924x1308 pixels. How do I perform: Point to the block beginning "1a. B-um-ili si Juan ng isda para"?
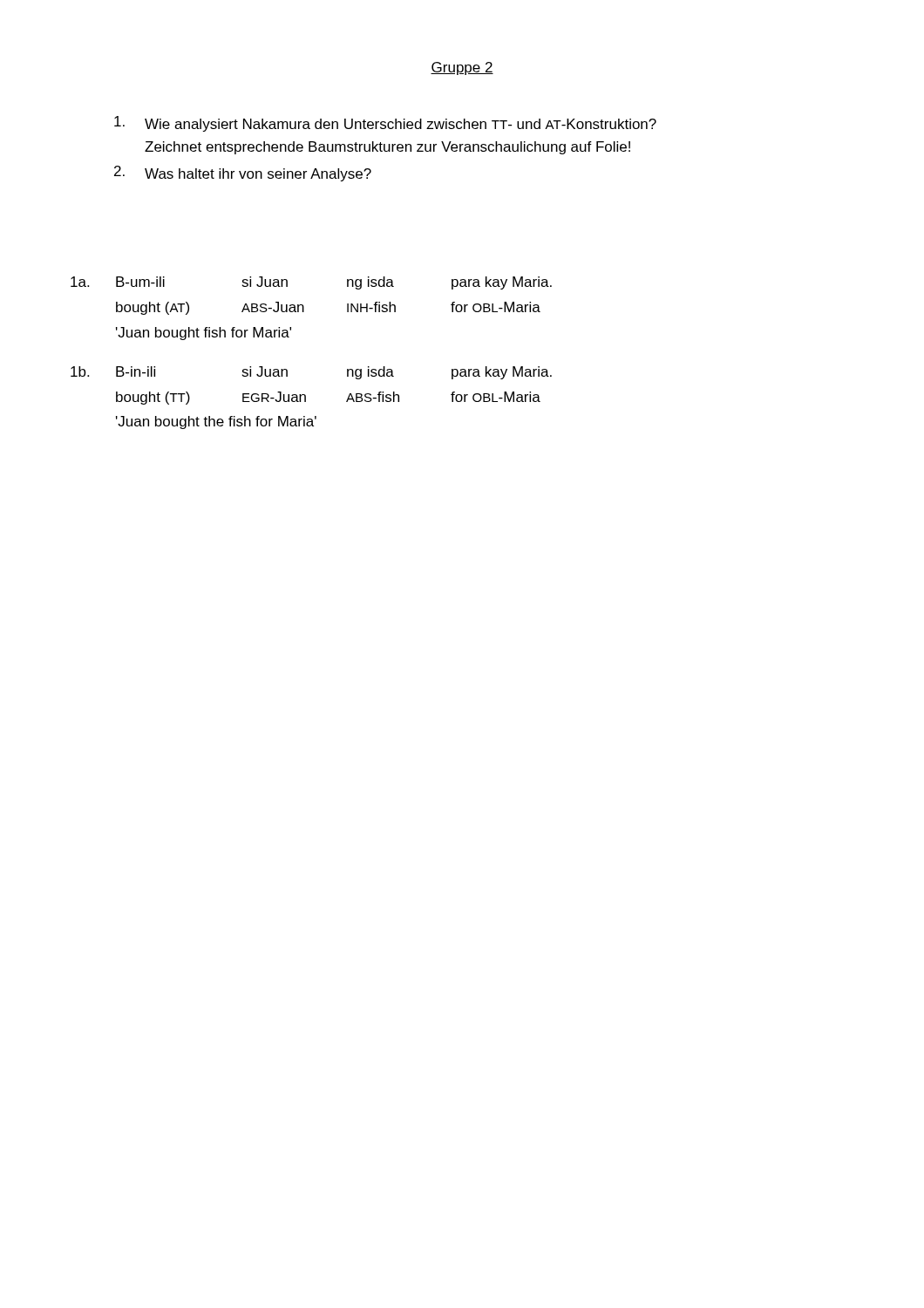471,314
